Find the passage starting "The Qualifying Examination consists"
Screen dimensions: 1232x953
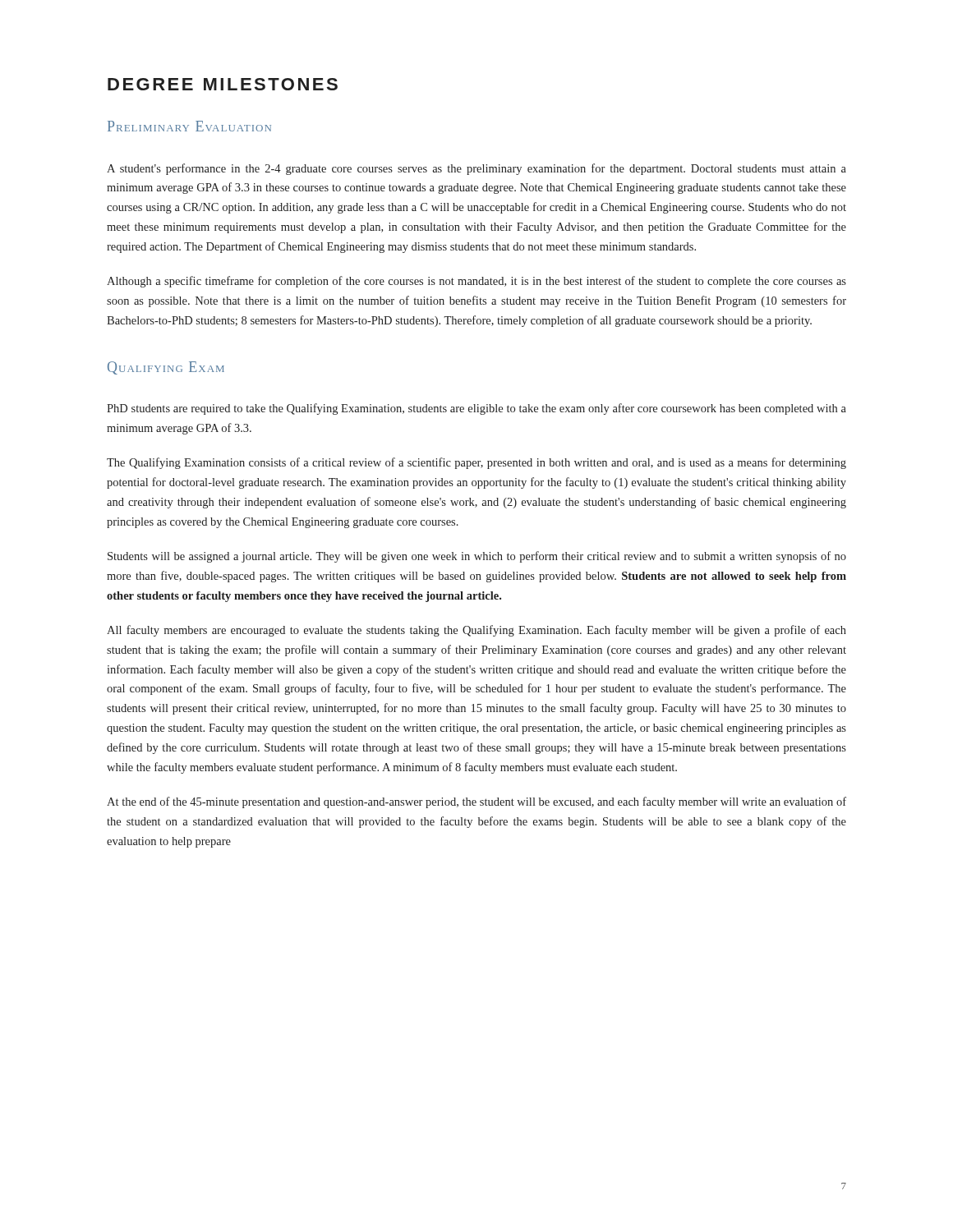point(476,493)
